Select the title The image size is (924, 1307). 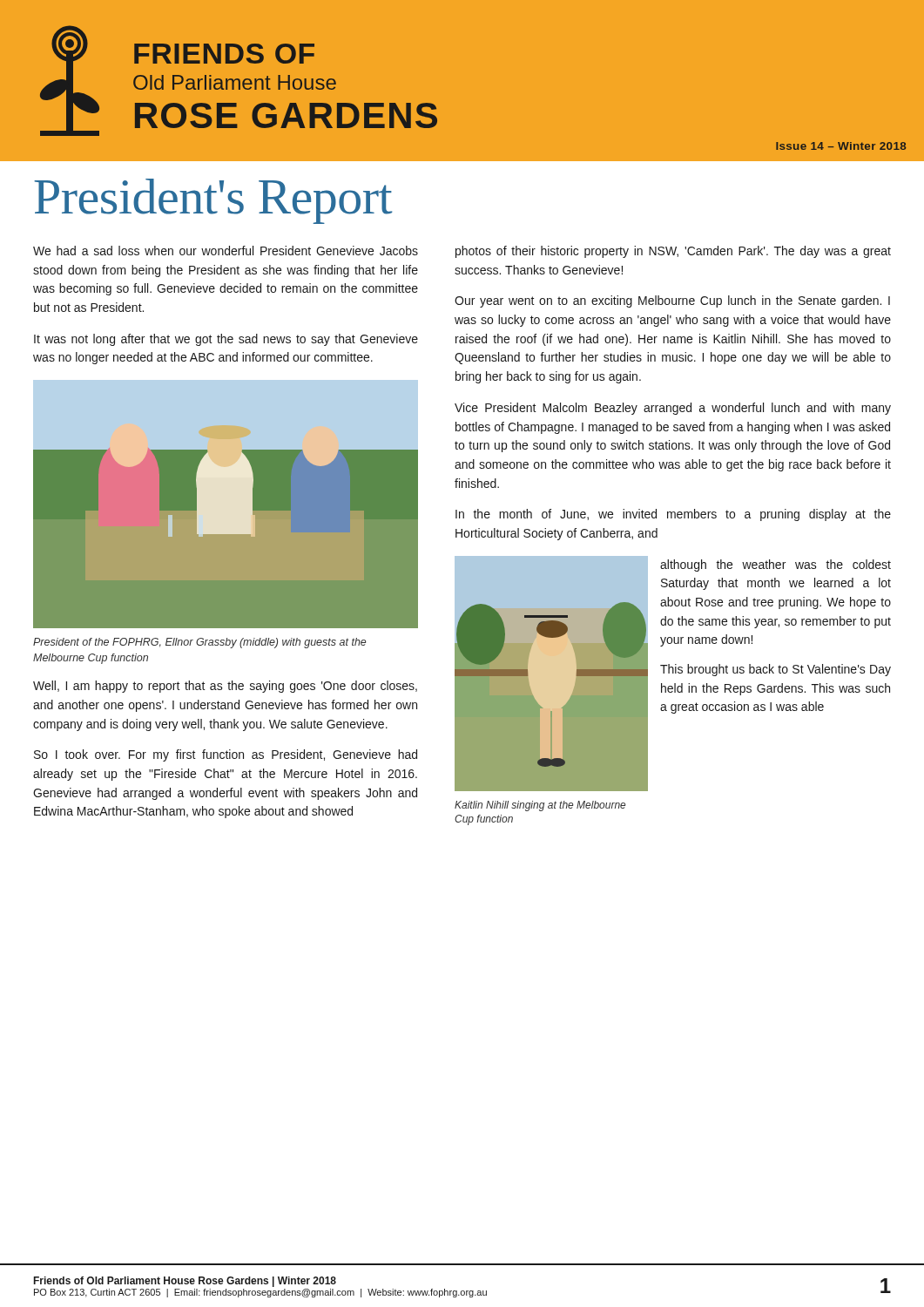(213, 197)
